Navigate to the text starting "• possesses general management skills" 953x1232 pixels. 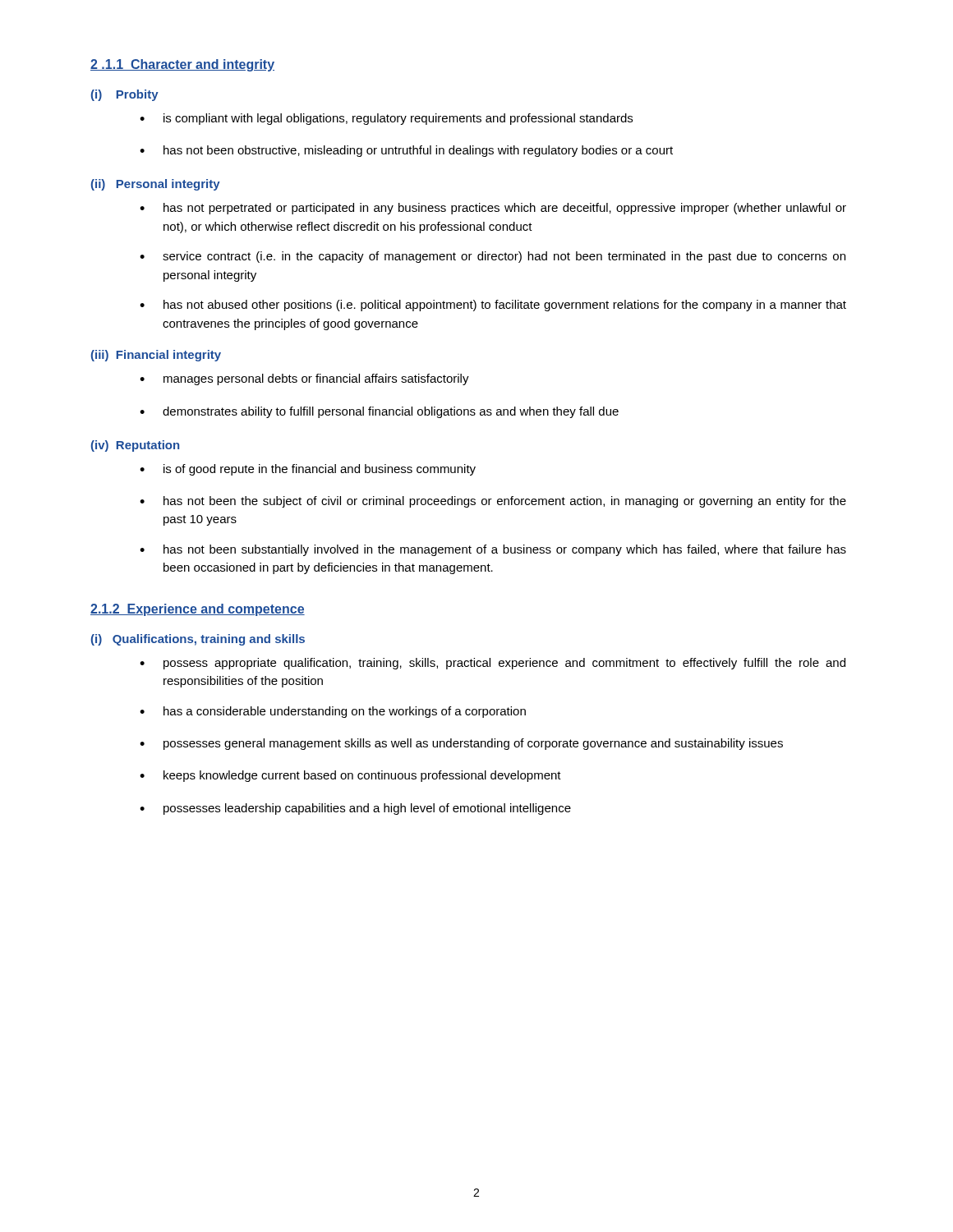(x=493, y=745)
